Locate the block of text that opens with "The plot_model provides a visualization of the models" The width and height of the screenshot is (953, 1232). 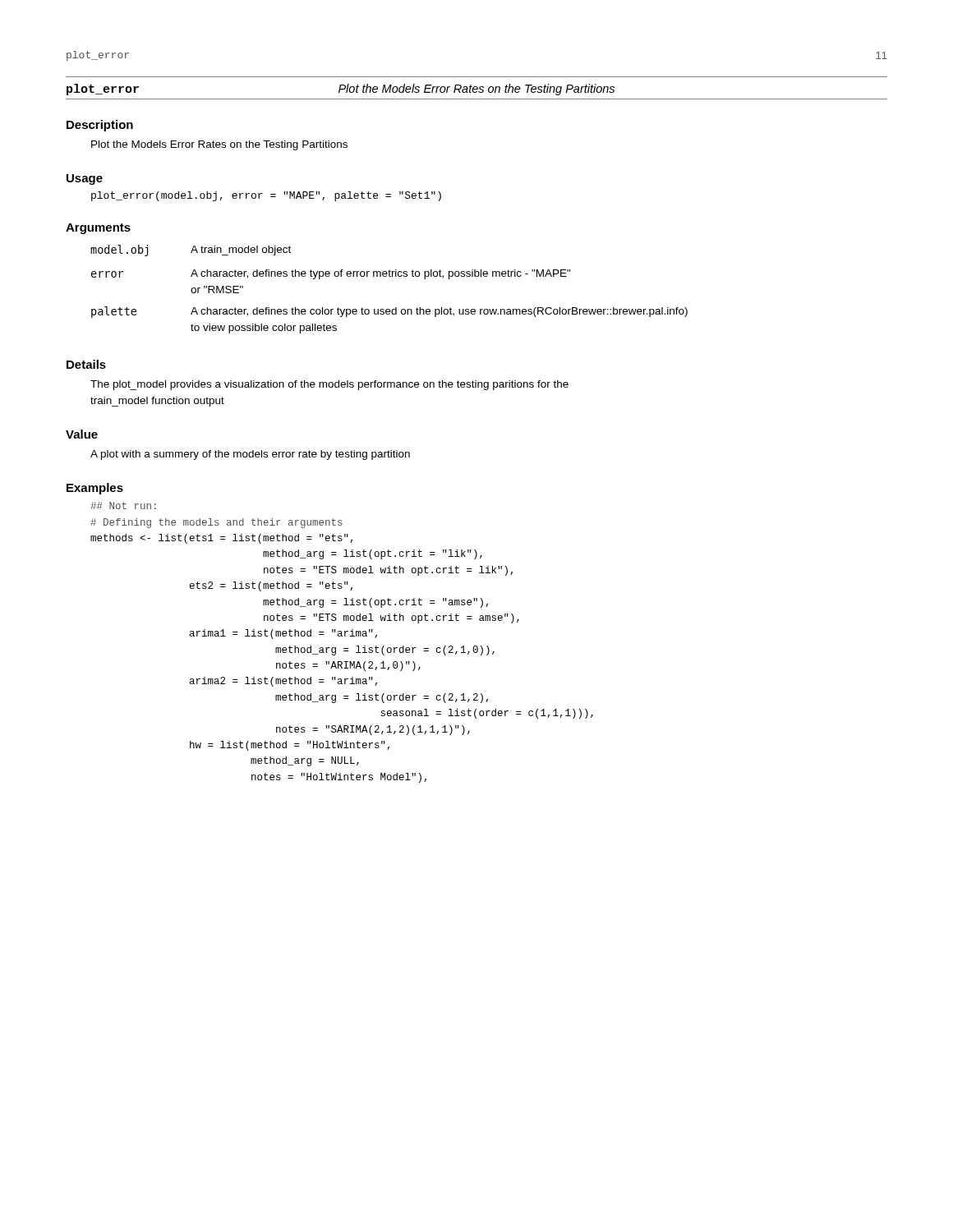(x=330, y=392)
